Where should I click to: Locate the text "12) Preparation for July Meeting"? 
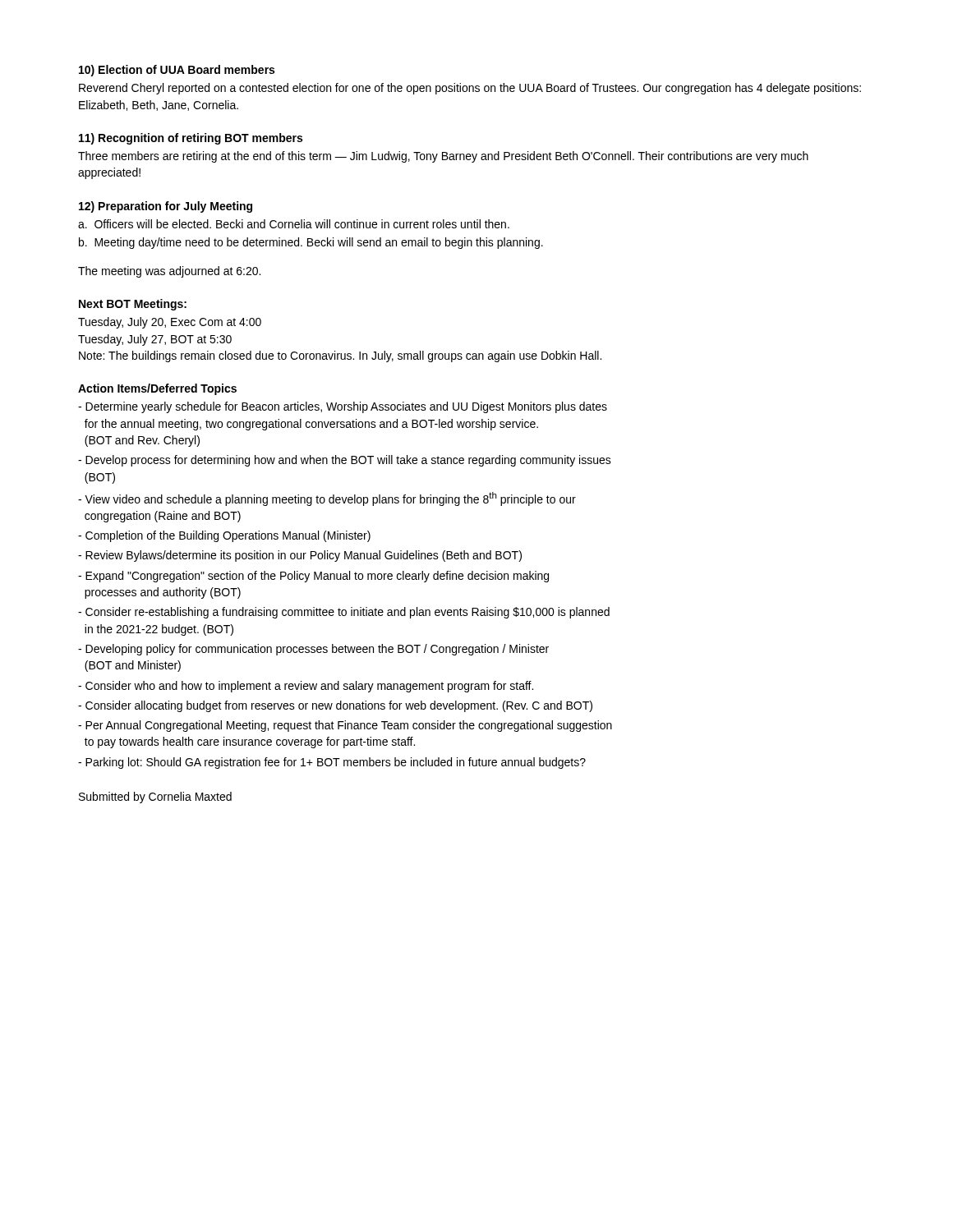166,206
